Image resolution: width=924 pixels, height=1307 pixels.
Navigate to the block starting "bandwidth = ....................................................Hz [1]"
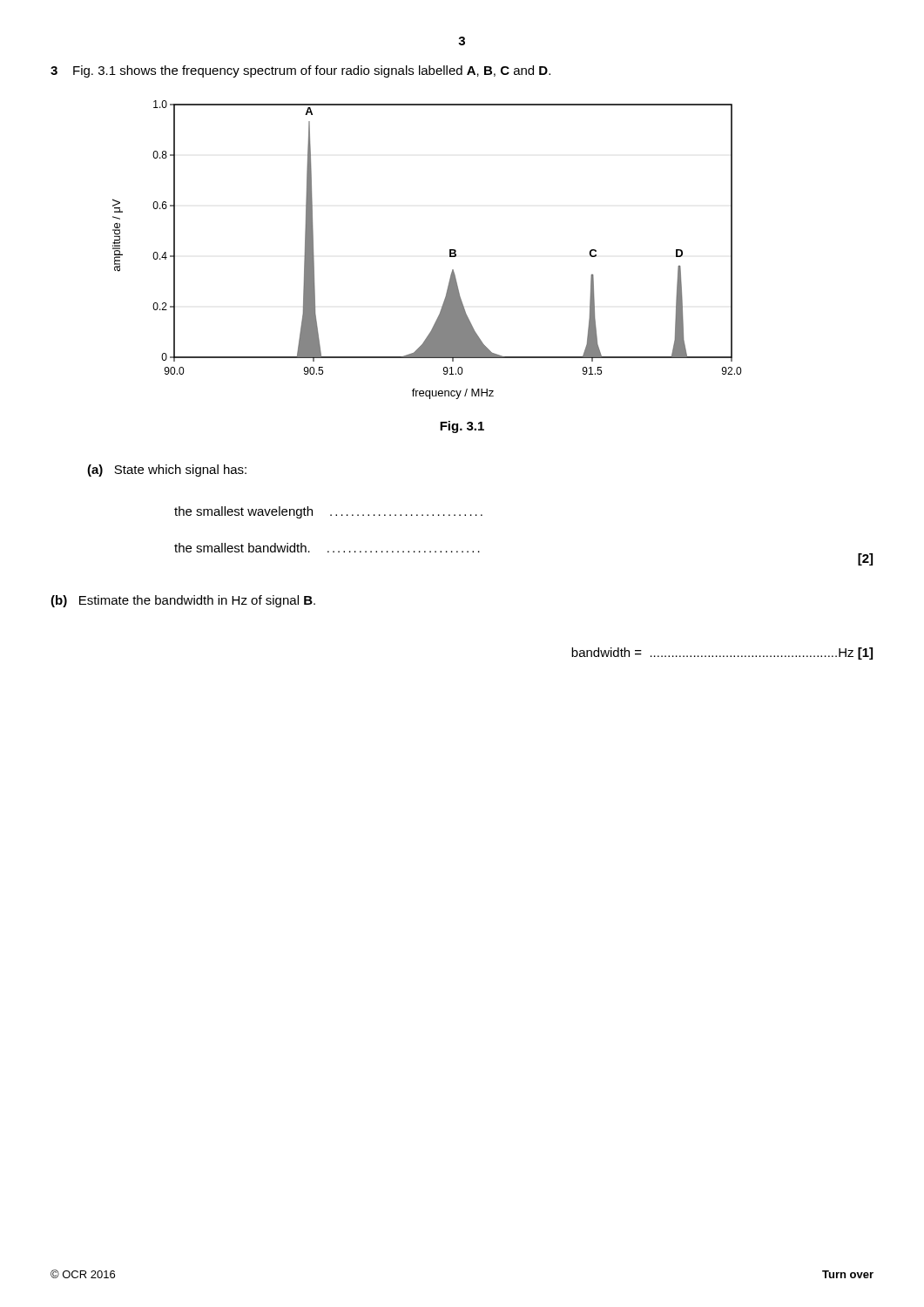pyautogui.click(x=722, y=652)
